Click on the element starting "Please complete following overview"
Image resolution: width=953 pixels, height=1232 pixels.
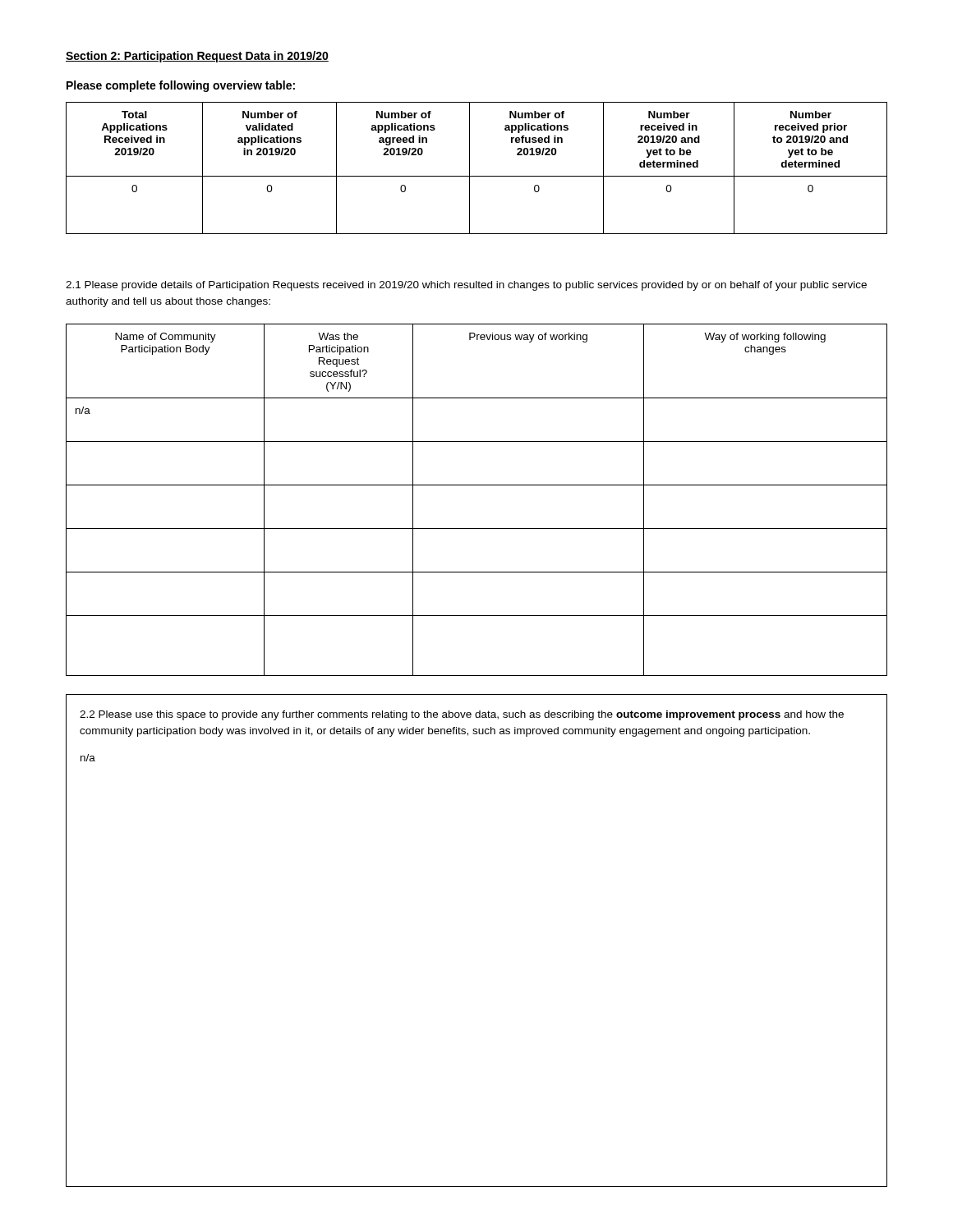point(181,85)
